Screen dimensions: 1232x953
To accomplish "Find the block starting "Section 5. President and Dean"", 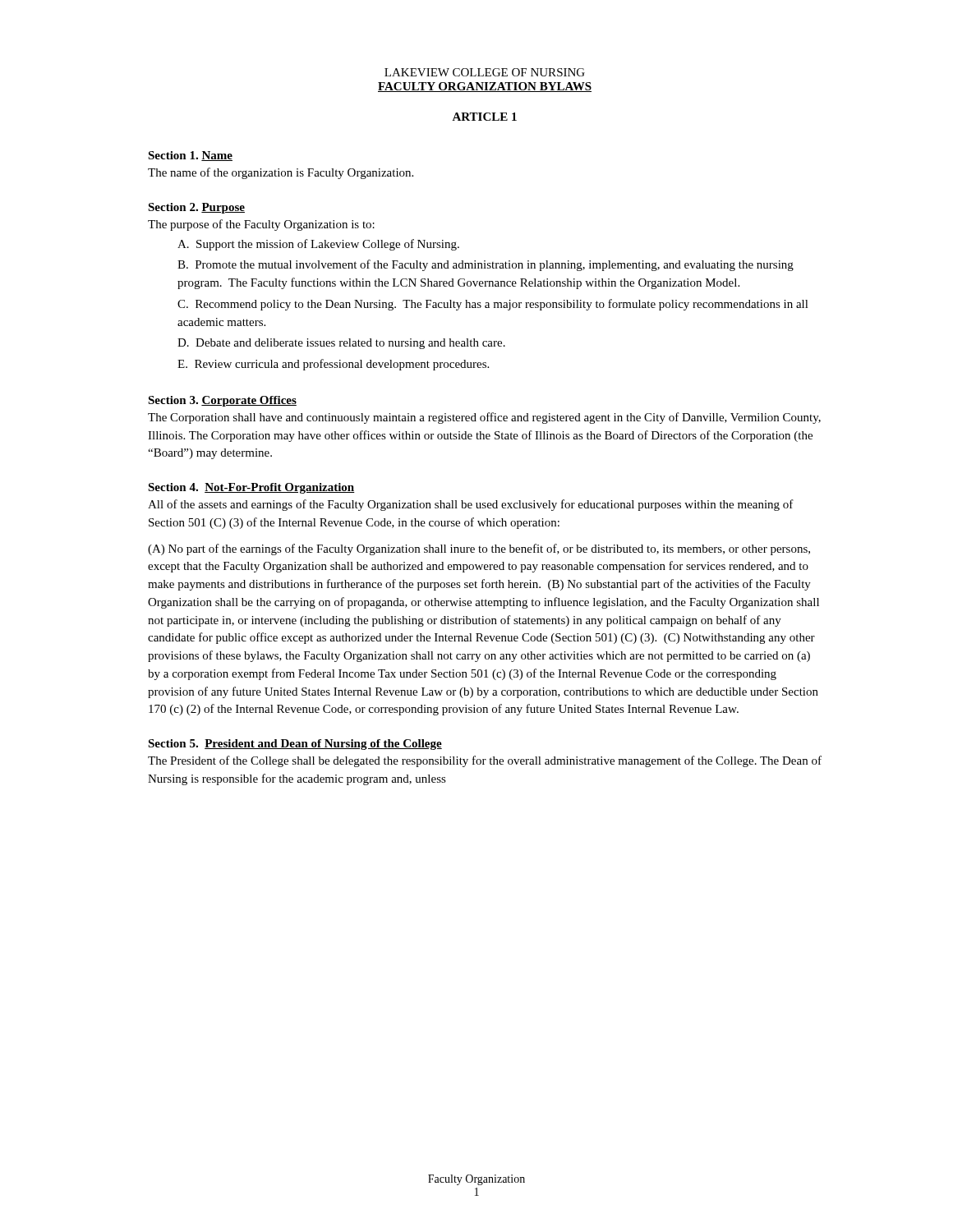I will 295,743.
